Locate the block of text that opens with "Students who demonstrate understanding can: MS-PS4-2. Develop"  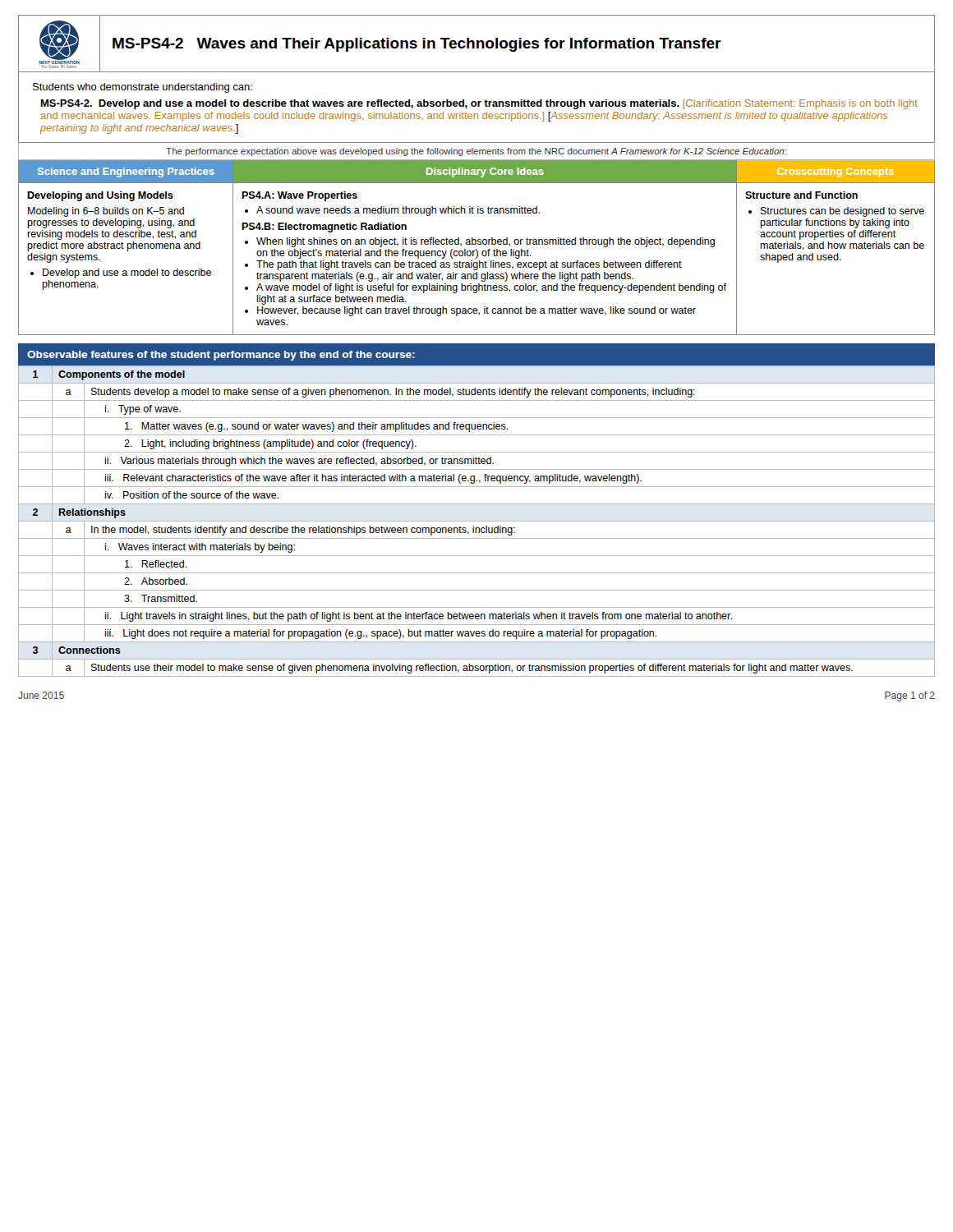pyautogui.click(x=476, y=107)
